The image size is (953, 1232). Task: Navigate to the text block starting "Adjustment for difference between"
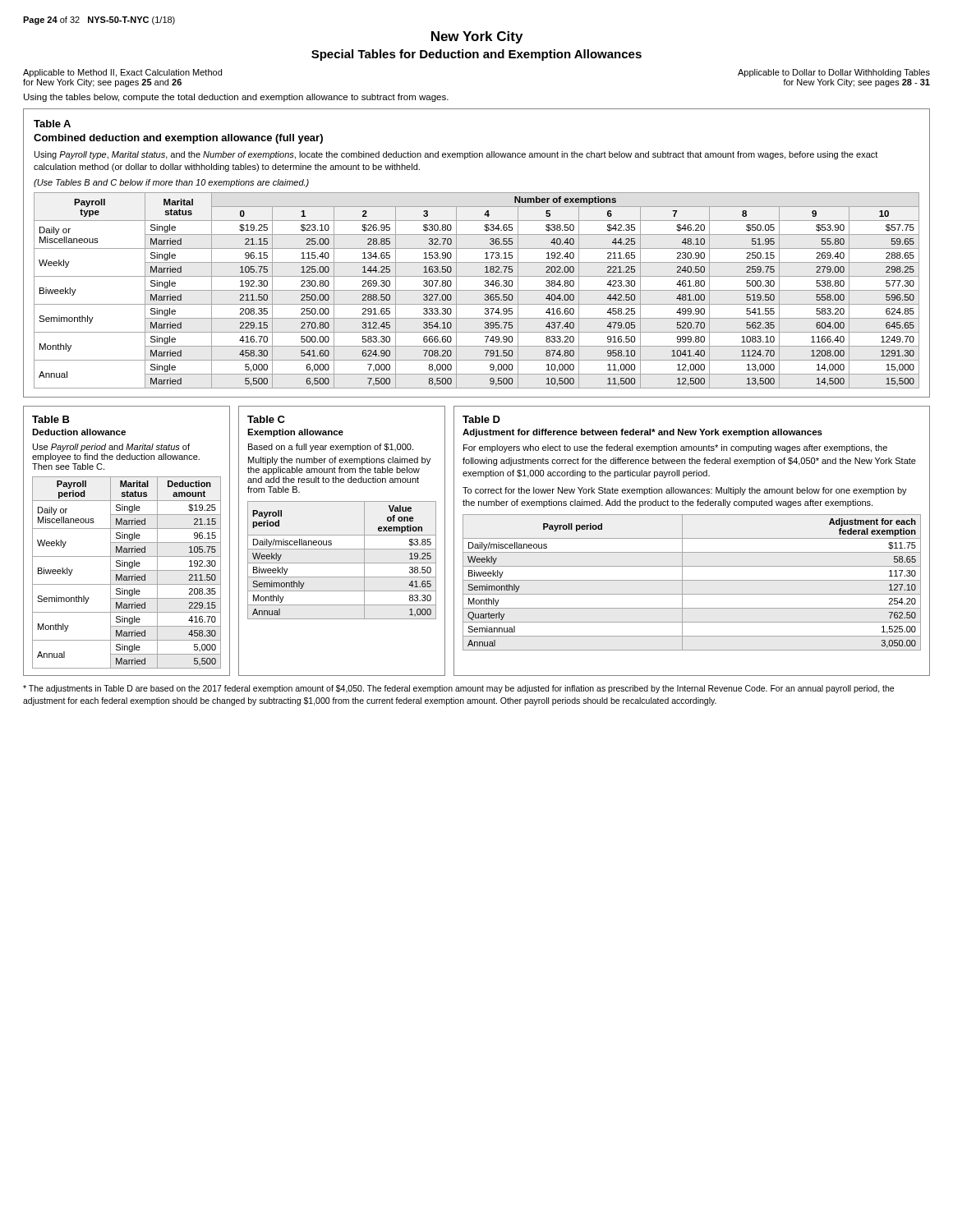642,432
